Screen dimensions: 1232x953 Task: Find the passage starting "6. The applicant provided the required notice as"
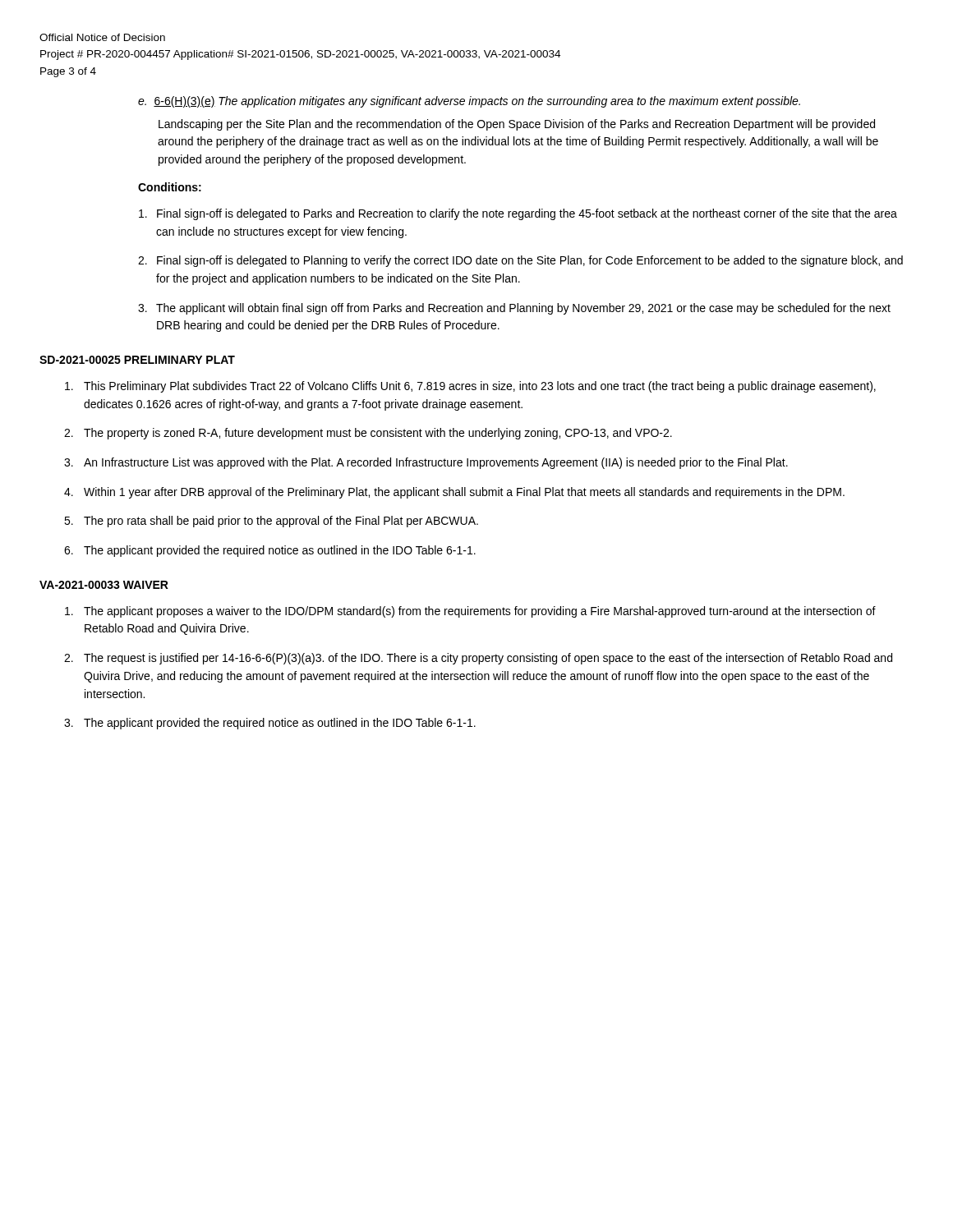[270, 551]
